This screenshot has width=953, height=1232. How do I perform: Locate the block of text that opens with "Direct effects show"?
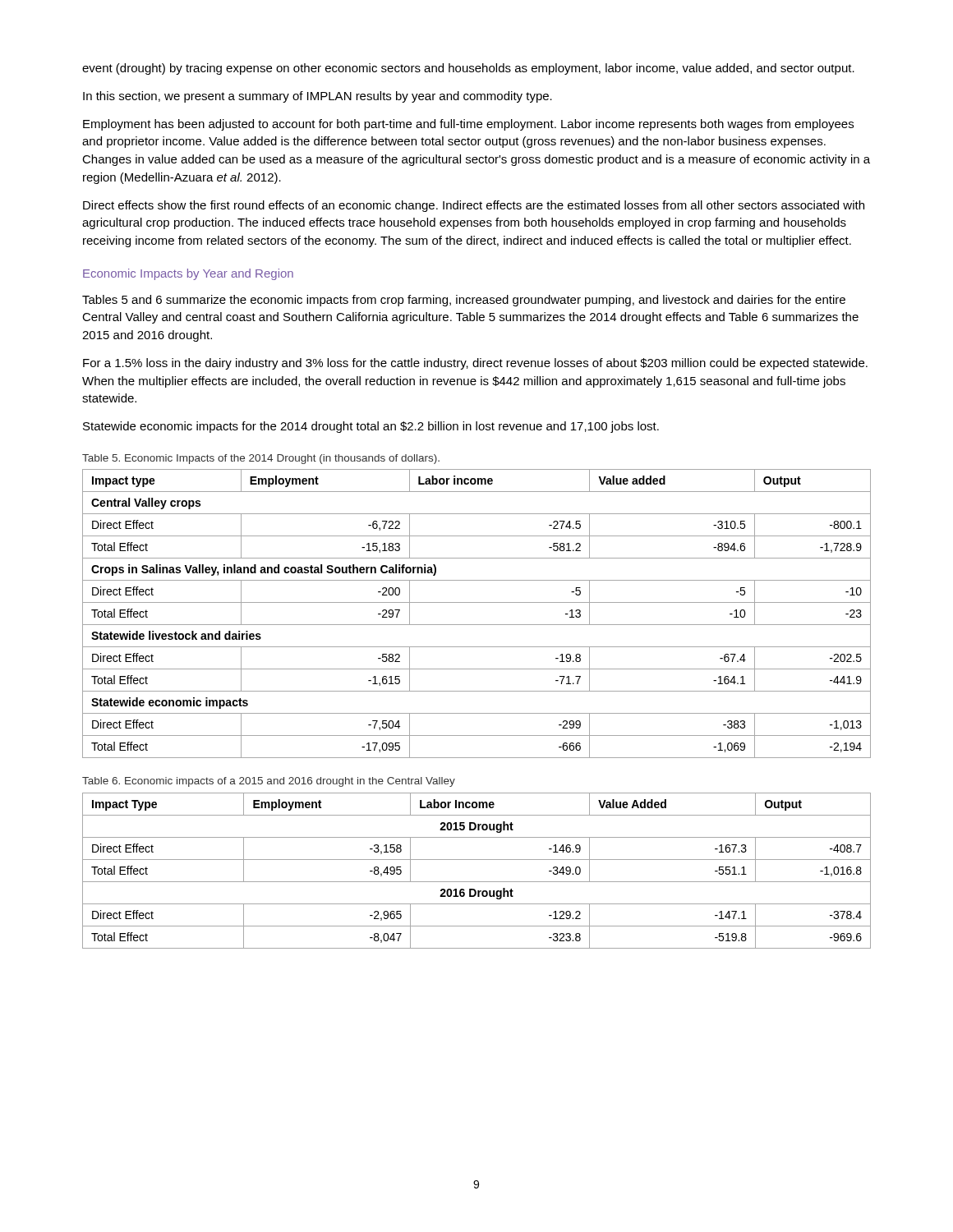(476, 223)
